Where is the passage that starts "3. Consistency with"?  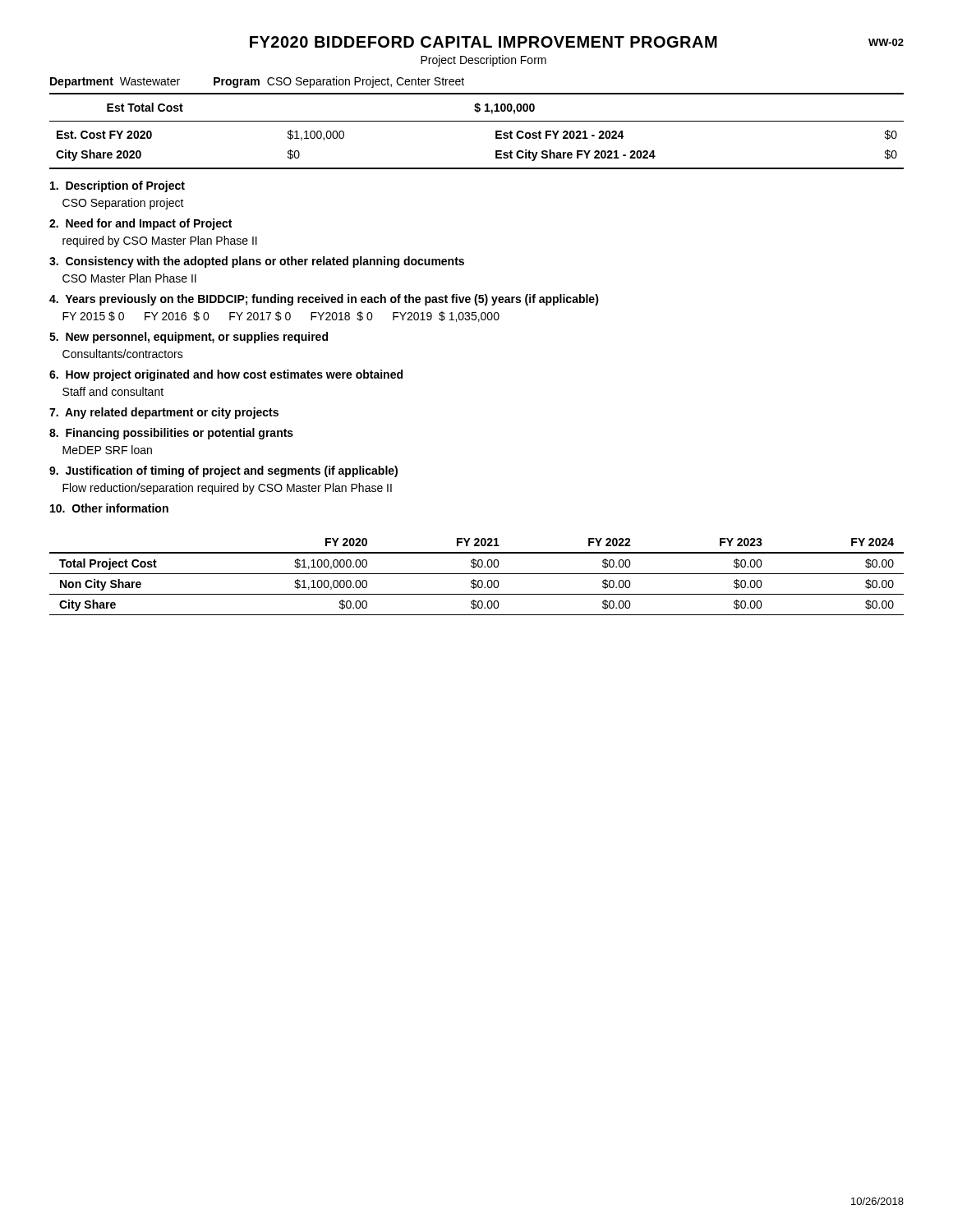257,270
